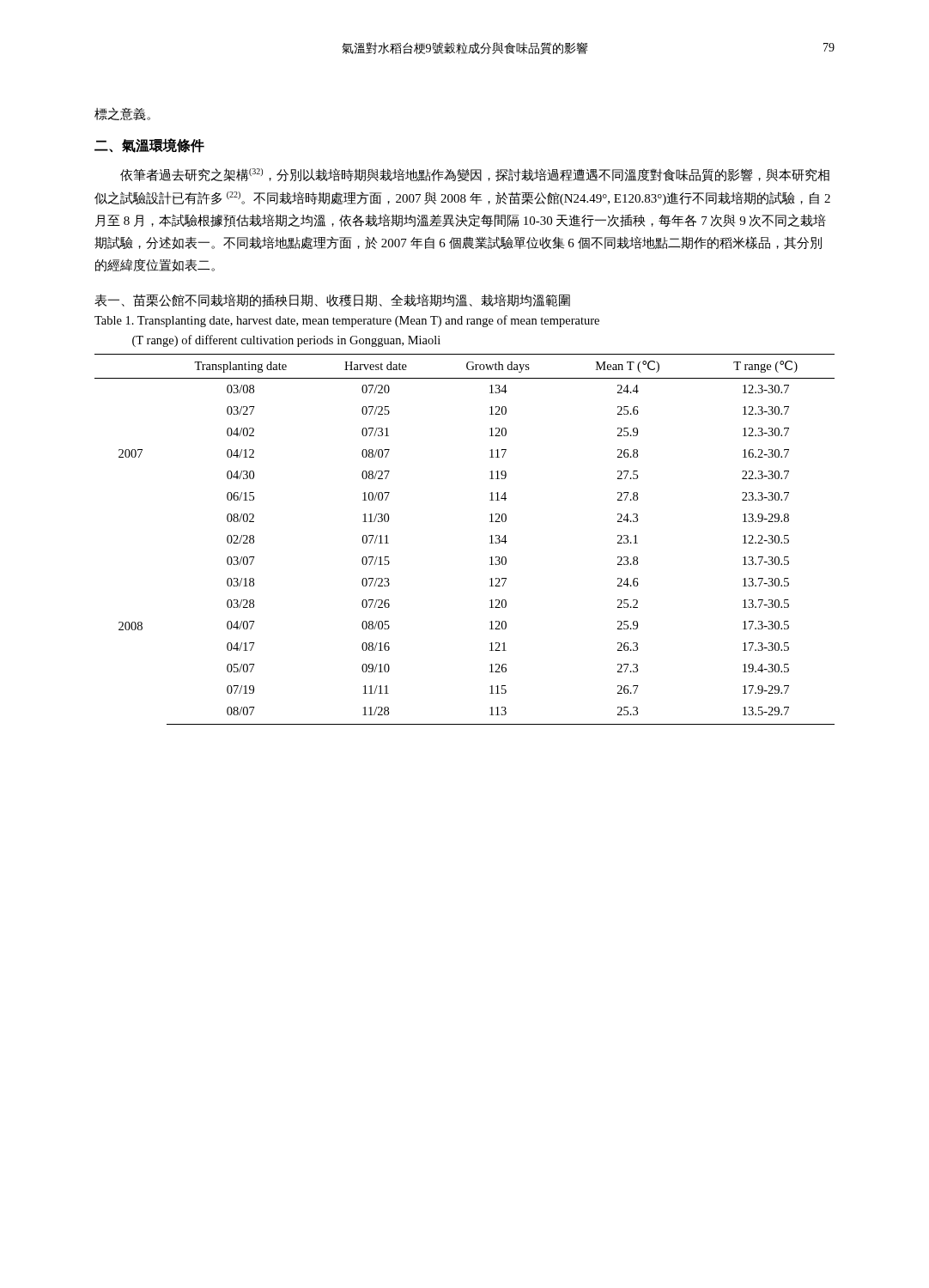The width and height of the screenshot is (929, 1288).
Task: Click on the region starting "表一、苗栗公館不同栽培期的插秧日期、收穫日期、全栽培期均溫、栽培期均溫範圍 Table 1. Transplanting date,"
Action: (347, 320)
